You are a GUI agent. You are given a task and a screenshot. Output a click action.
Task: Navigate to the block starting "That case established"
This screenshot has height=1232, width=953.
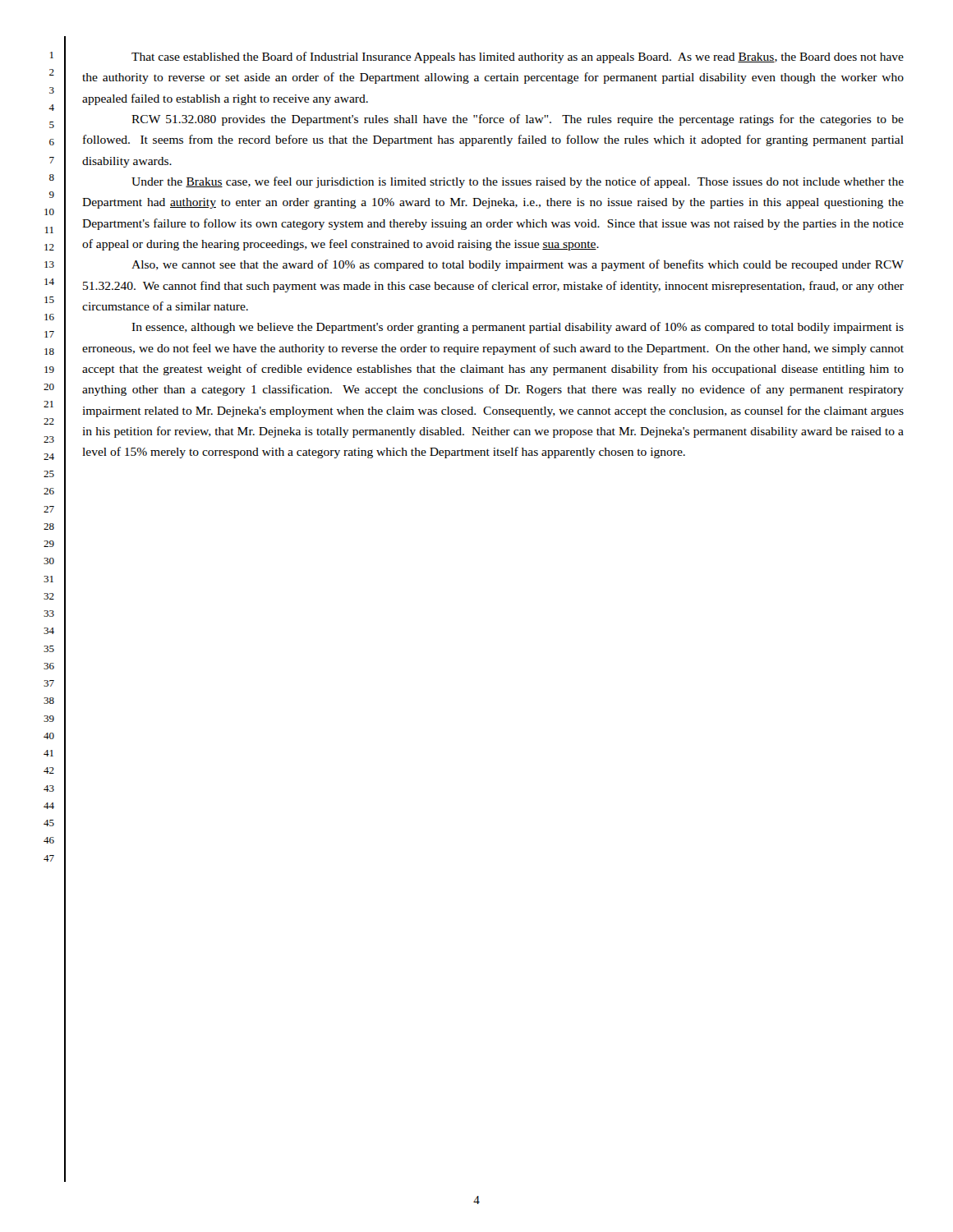493,77
